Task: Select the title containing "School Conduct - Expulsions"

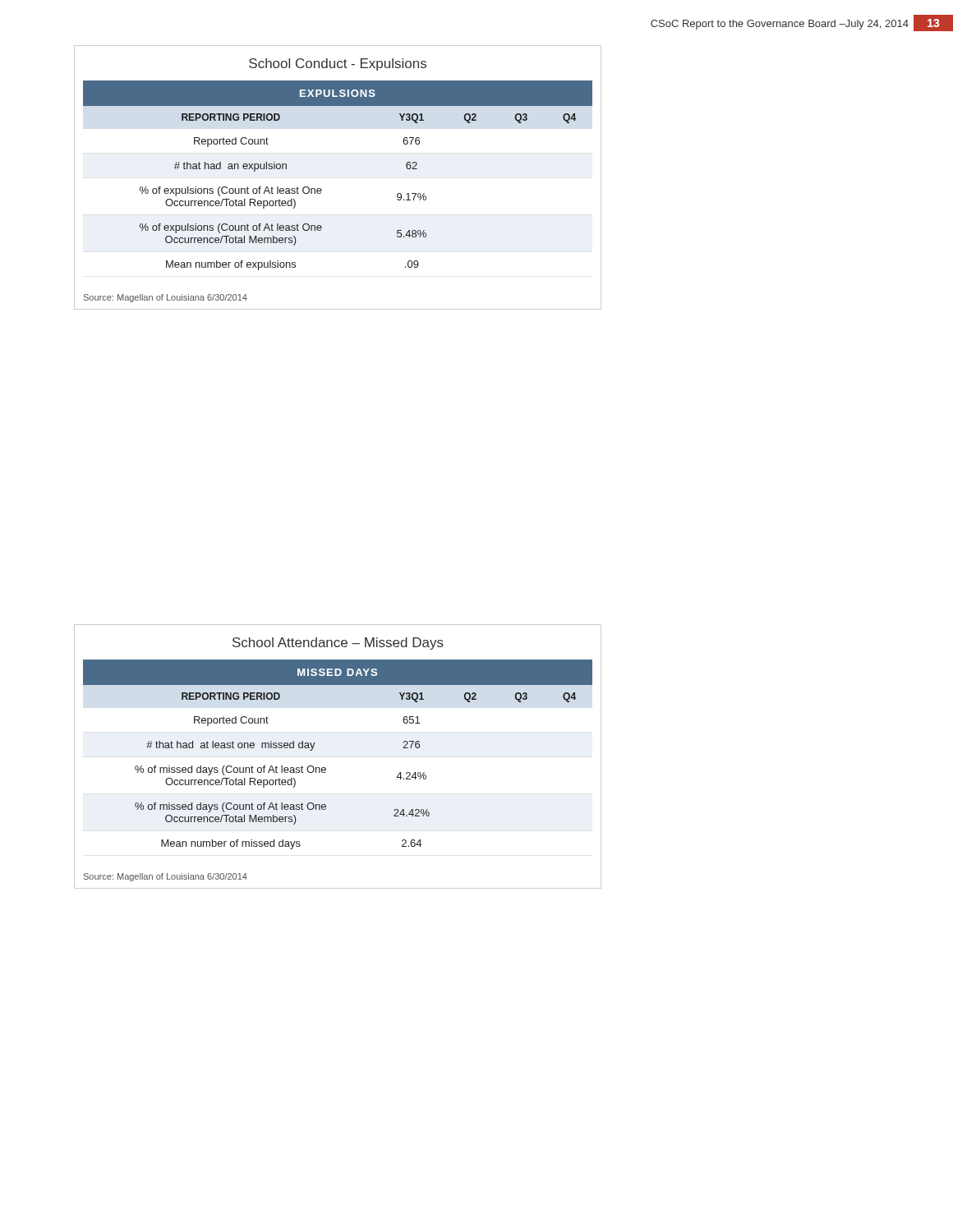Action: coord(338,64)
